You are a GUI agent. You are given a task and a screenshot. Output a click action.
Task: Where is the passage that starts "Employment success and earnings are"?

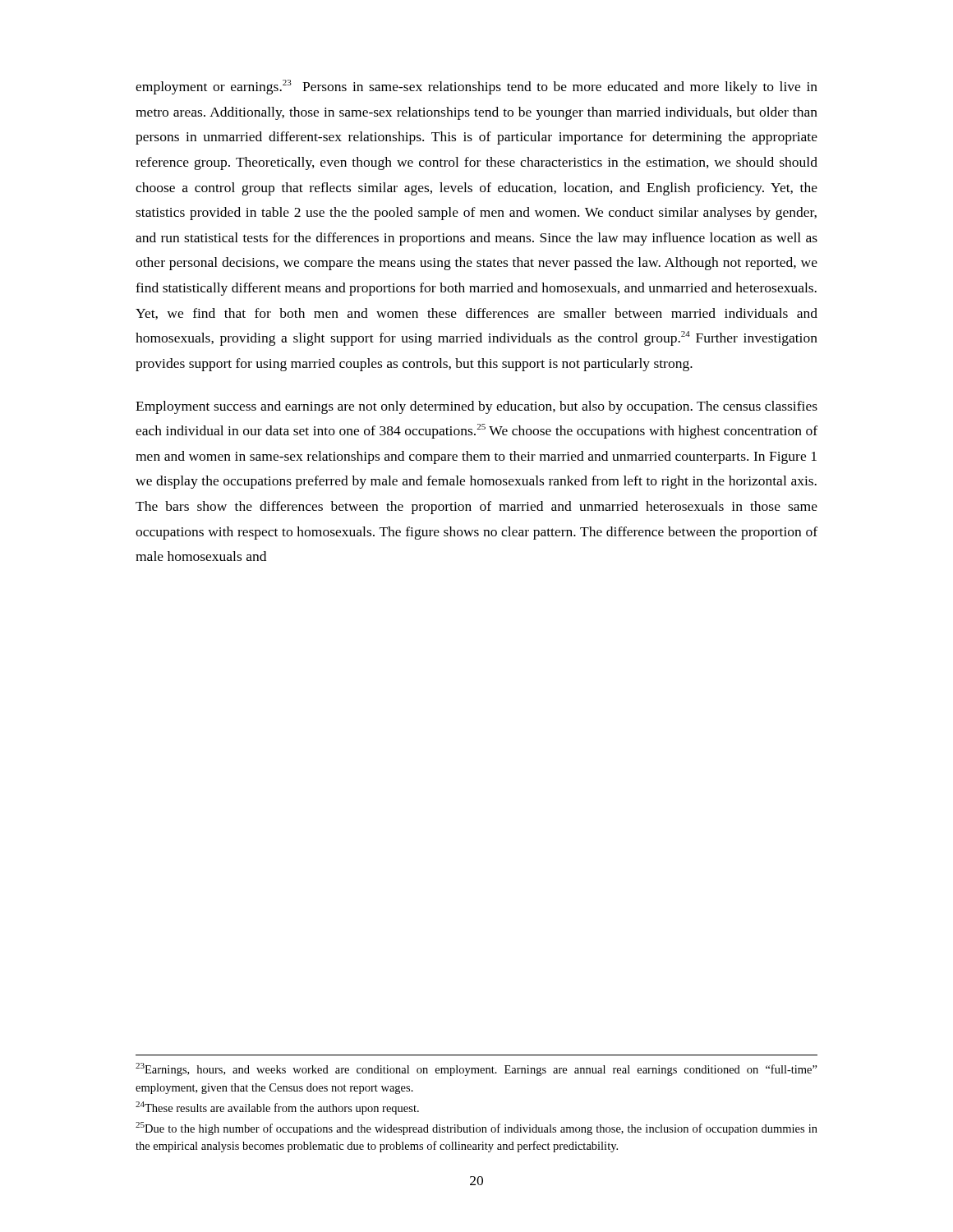point(476,481)
